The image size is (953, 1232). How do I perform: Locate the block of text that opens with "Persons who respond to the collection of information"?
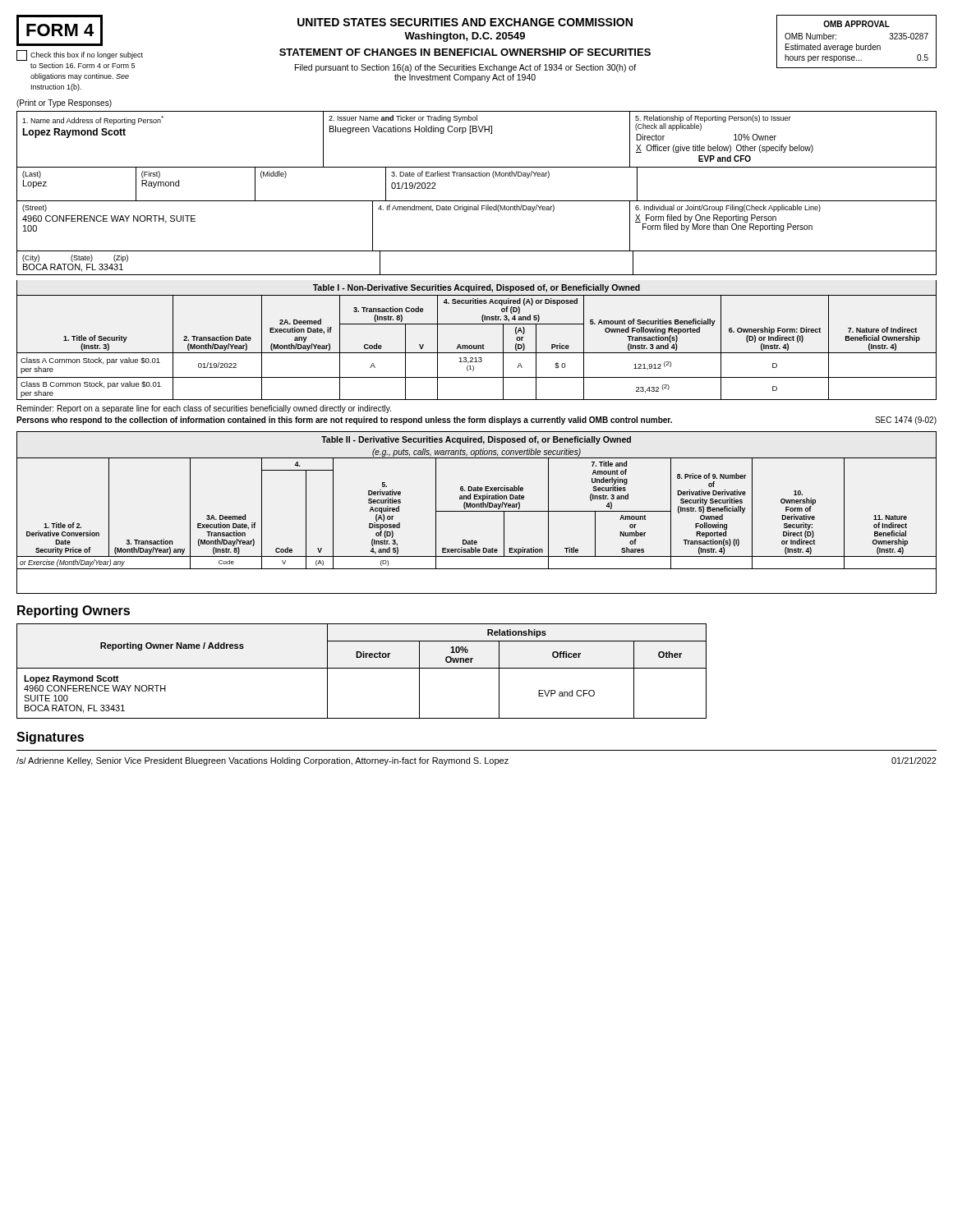[476, 420]
